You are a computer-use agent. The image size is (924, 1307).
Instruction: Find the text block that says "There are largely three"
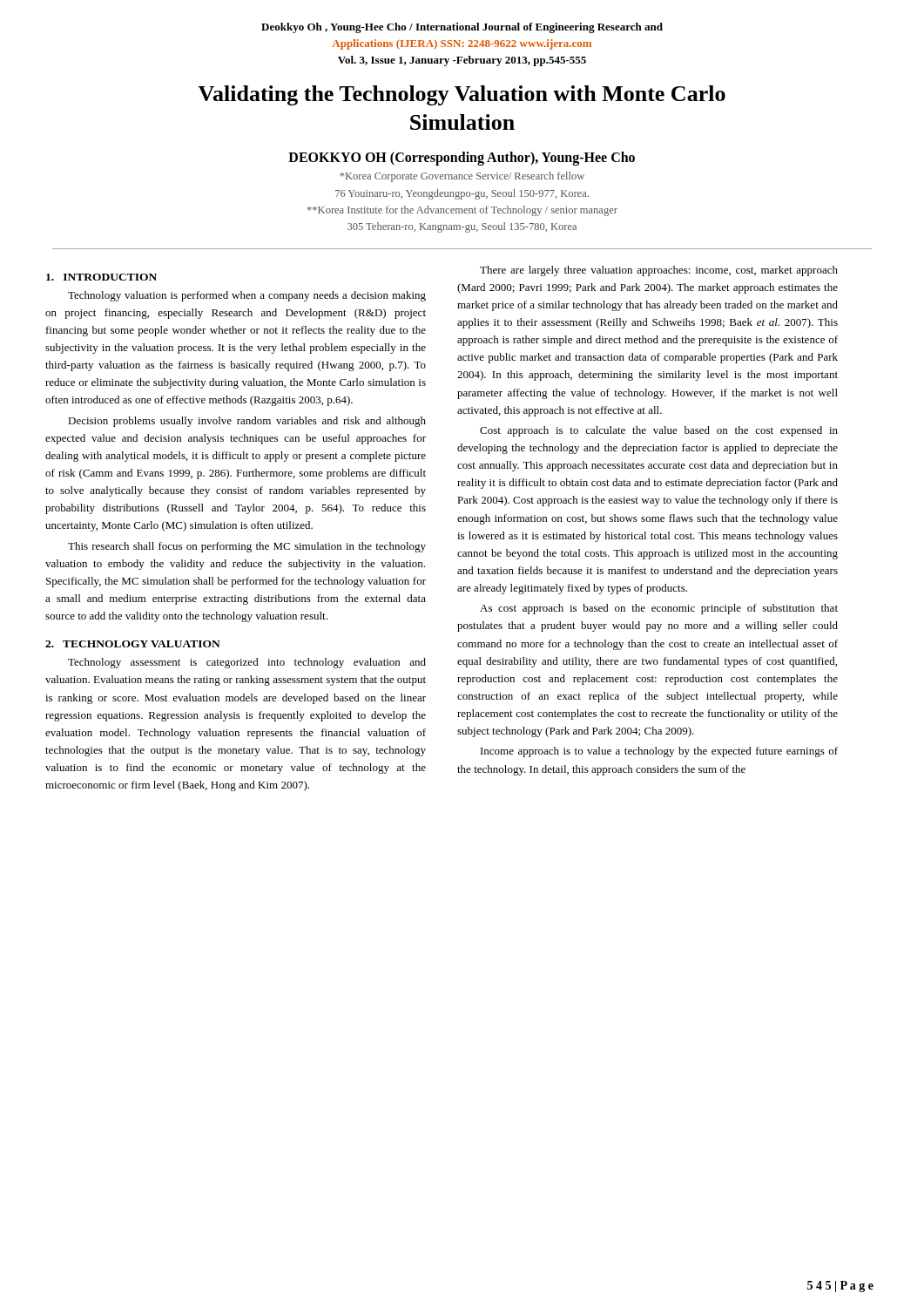(x=647, y=519)
